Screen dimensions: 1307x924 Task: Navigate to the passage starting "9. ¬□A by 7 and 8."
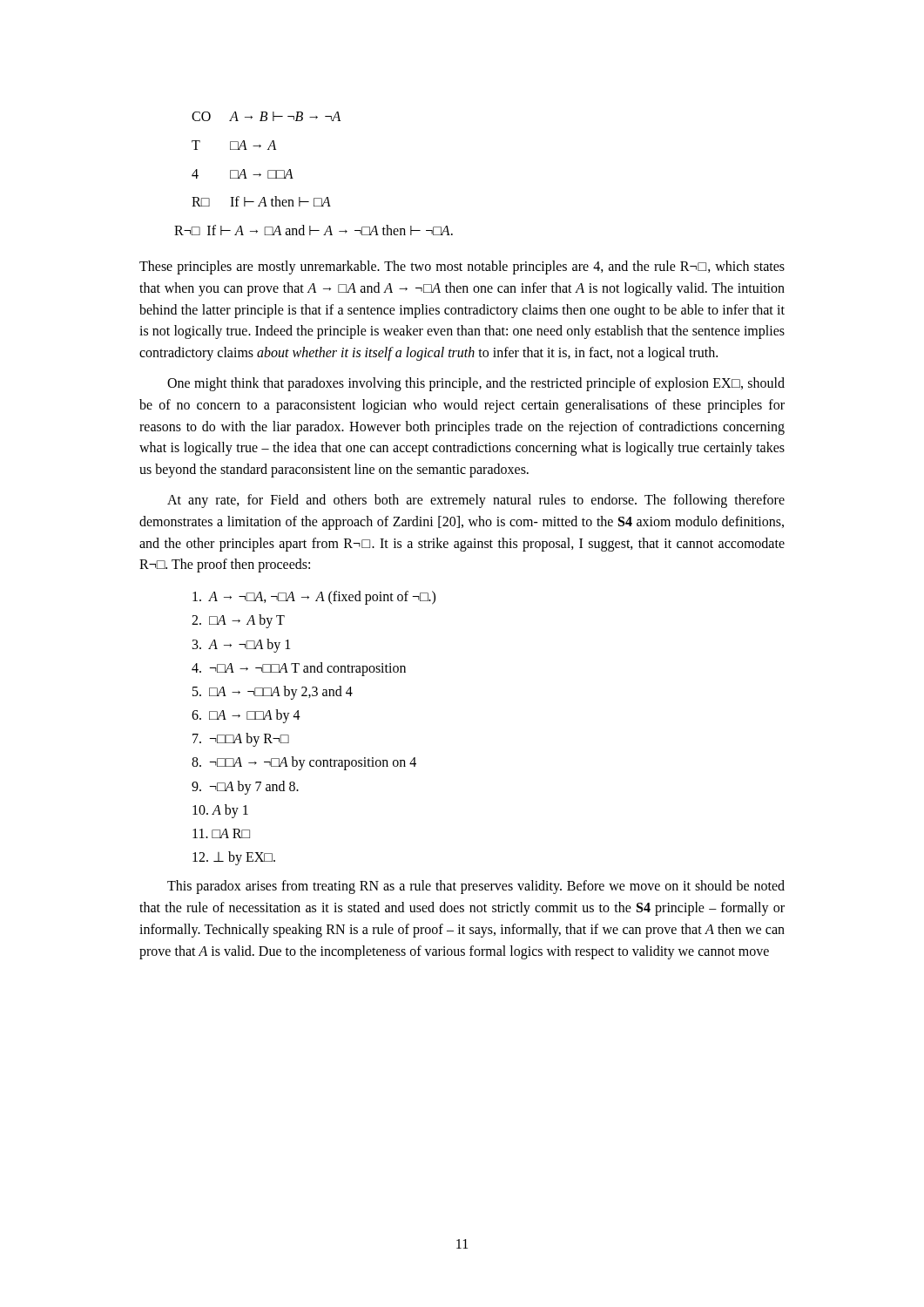tap(245, 786)
